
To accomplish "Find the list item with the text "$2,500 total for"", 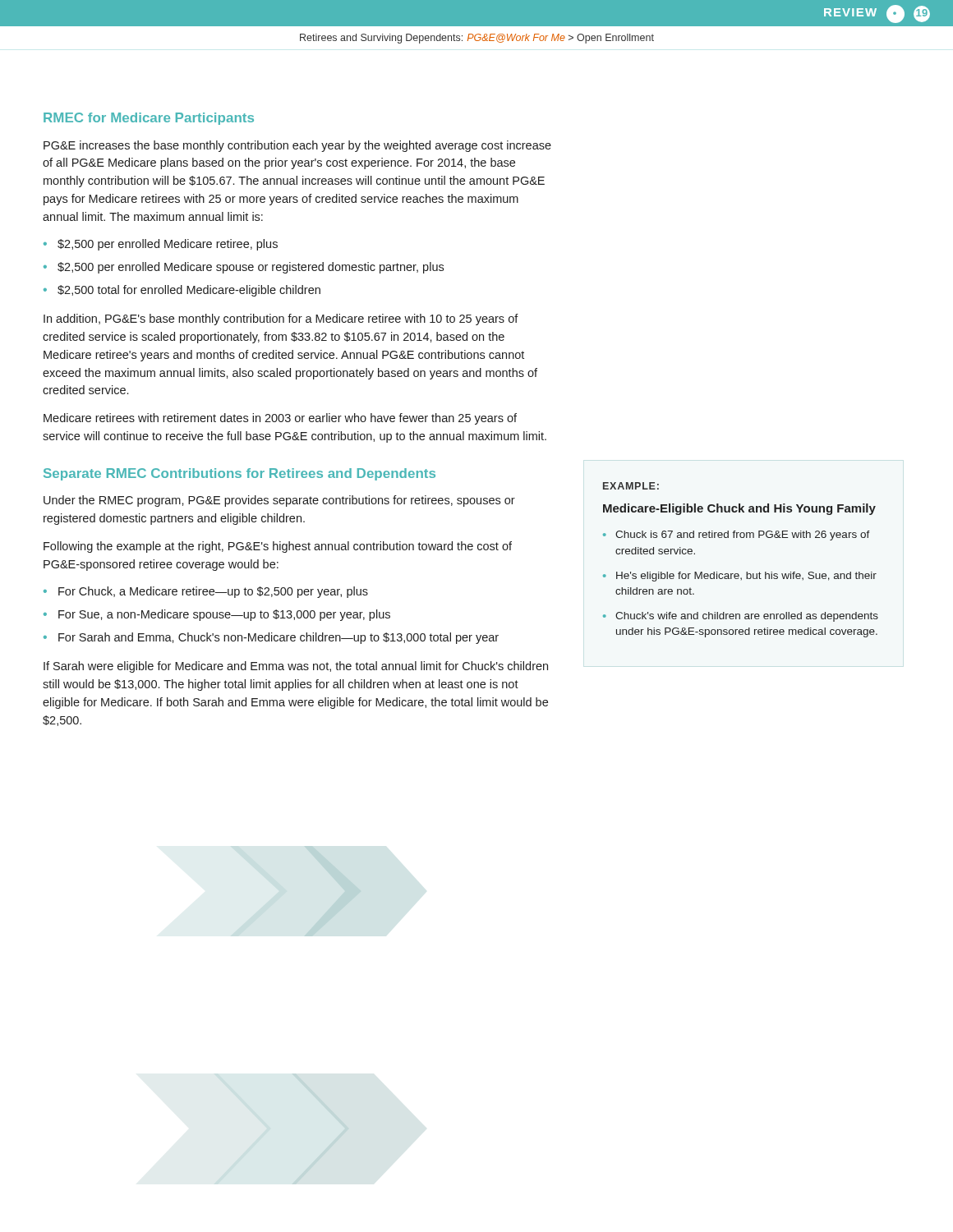I will pos(189,290).
